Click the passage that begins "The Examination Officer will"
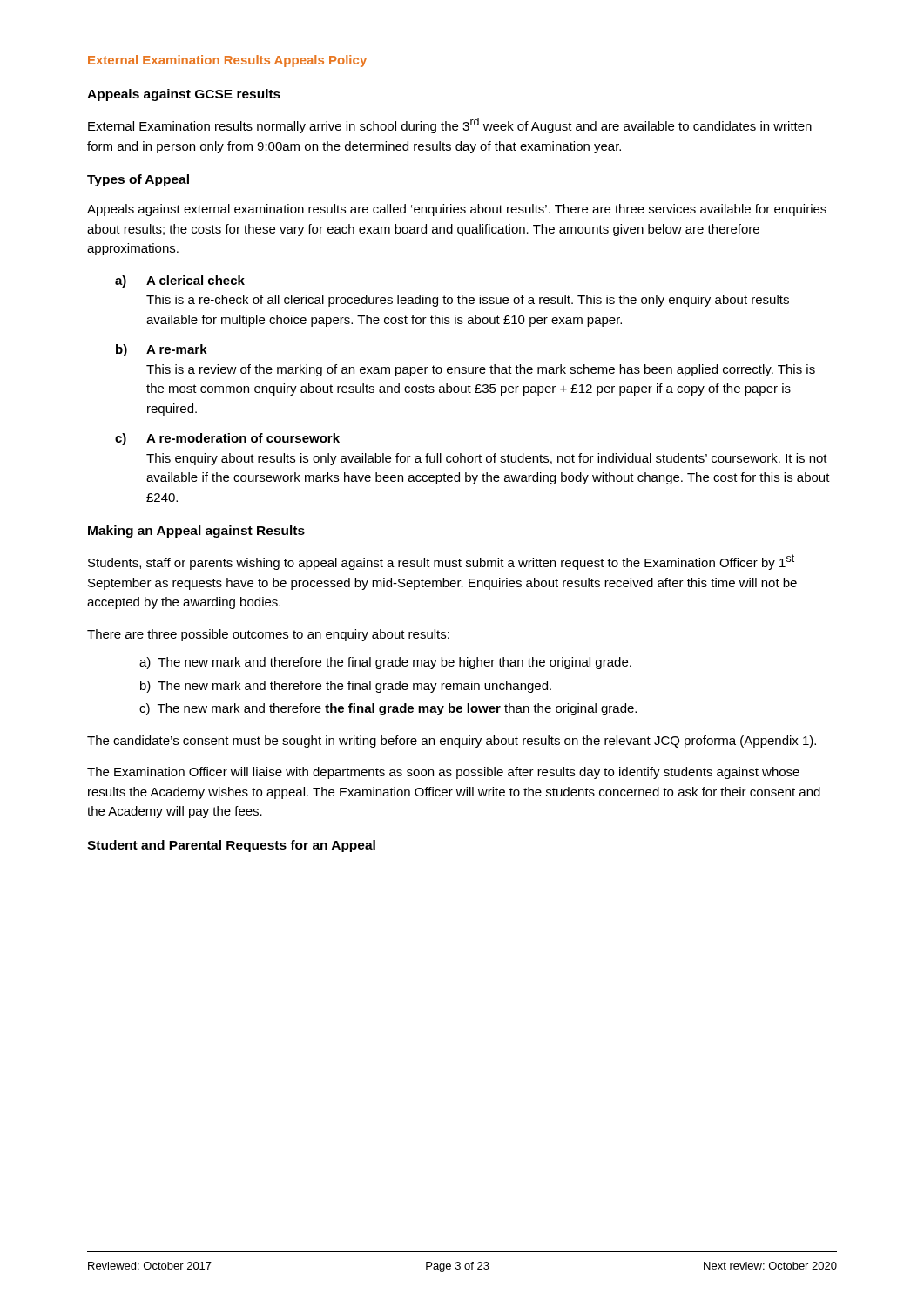 454,791
